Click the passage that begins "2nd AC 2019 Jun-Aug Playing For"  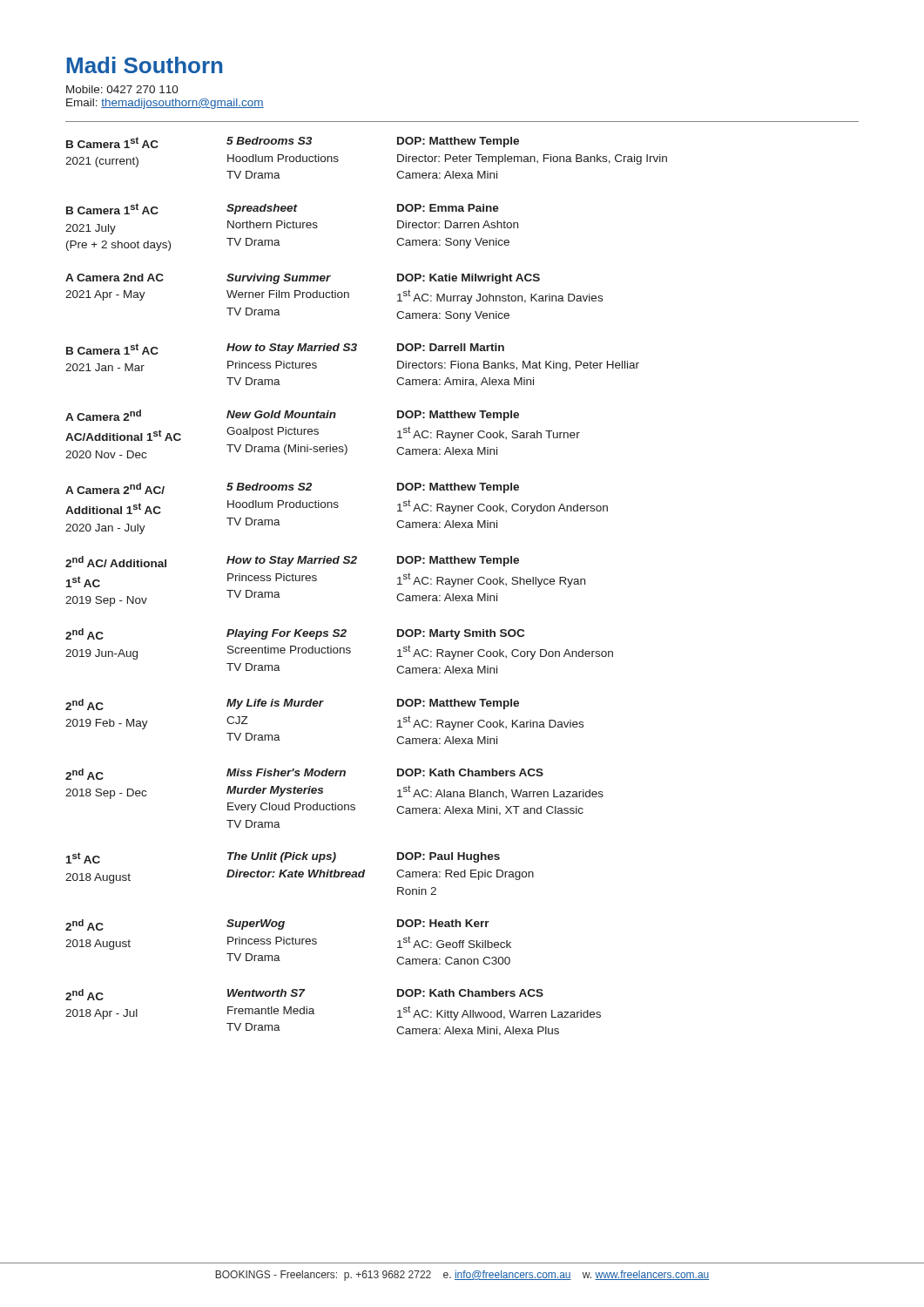pos(462,652)
